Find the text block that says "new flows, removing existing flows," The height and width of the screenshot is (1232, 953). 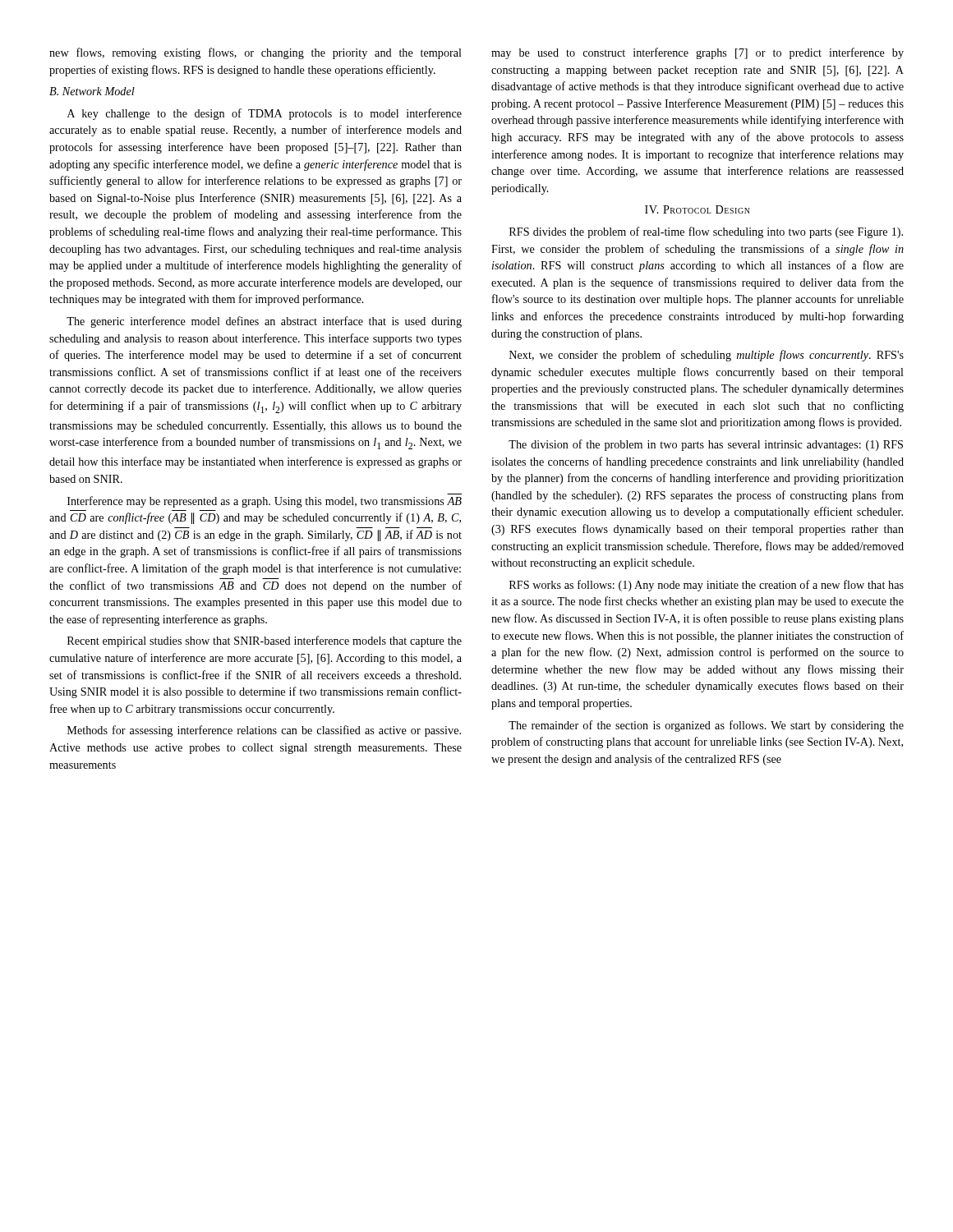[255, 61]
